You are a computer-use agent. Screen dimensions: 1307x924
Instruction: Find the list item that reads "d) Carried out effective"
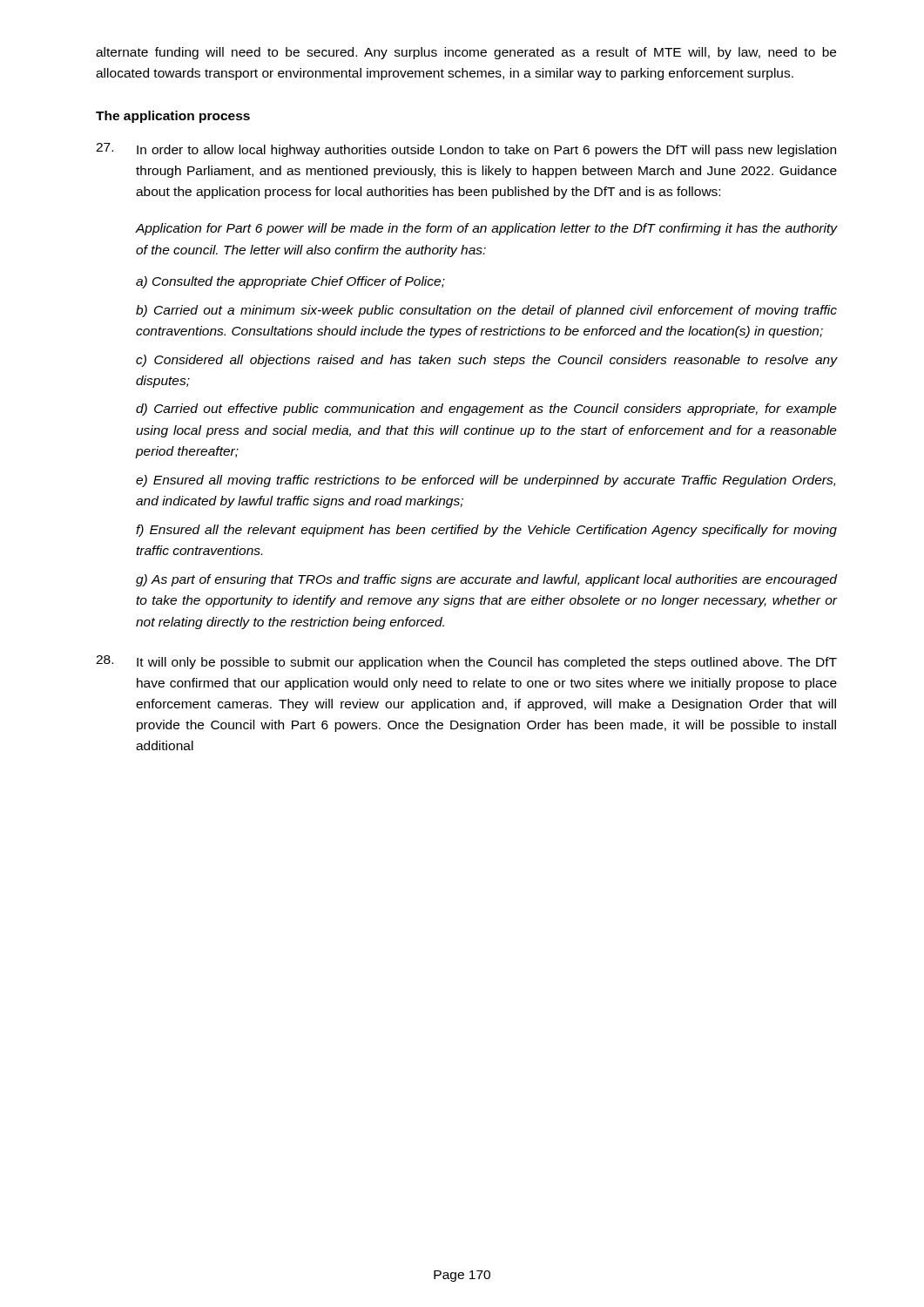click(x=486, y=430)
